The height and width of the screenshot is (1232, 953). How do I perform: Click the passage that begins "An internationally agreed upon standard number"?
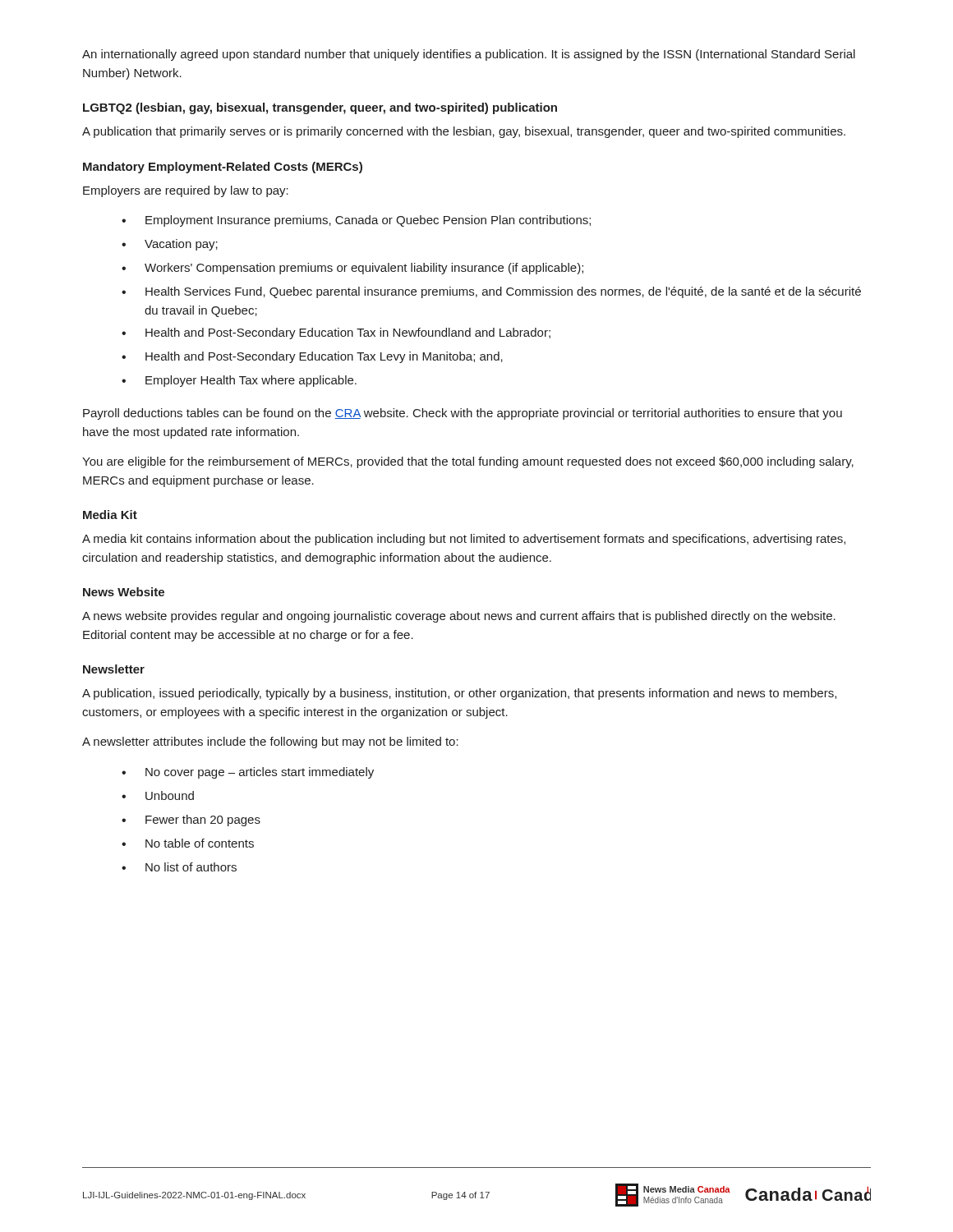click(x=469, y=63)
